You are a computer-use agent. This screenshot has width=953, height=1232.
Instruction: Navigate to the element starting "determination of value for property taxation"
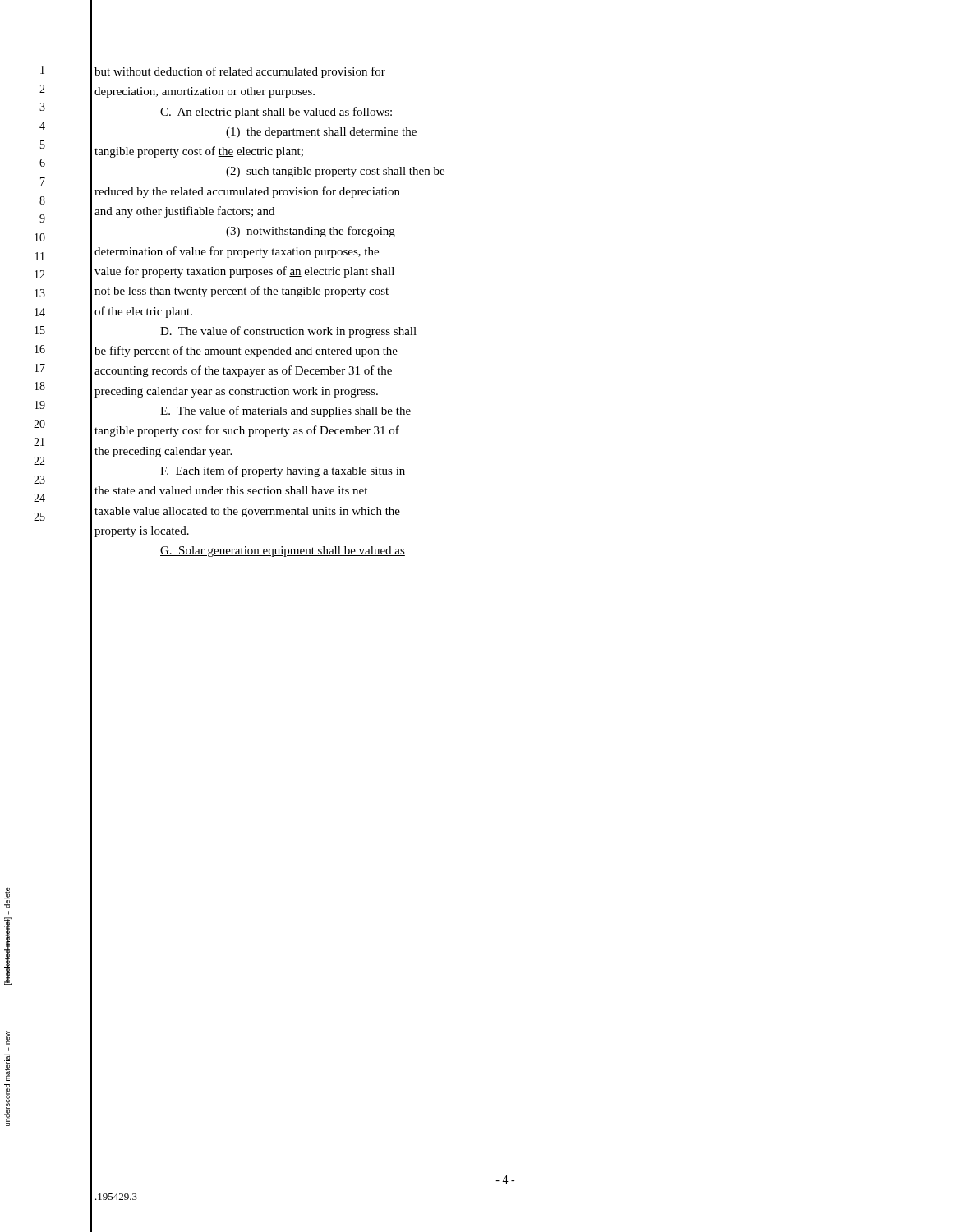click(x=237, y=251)
